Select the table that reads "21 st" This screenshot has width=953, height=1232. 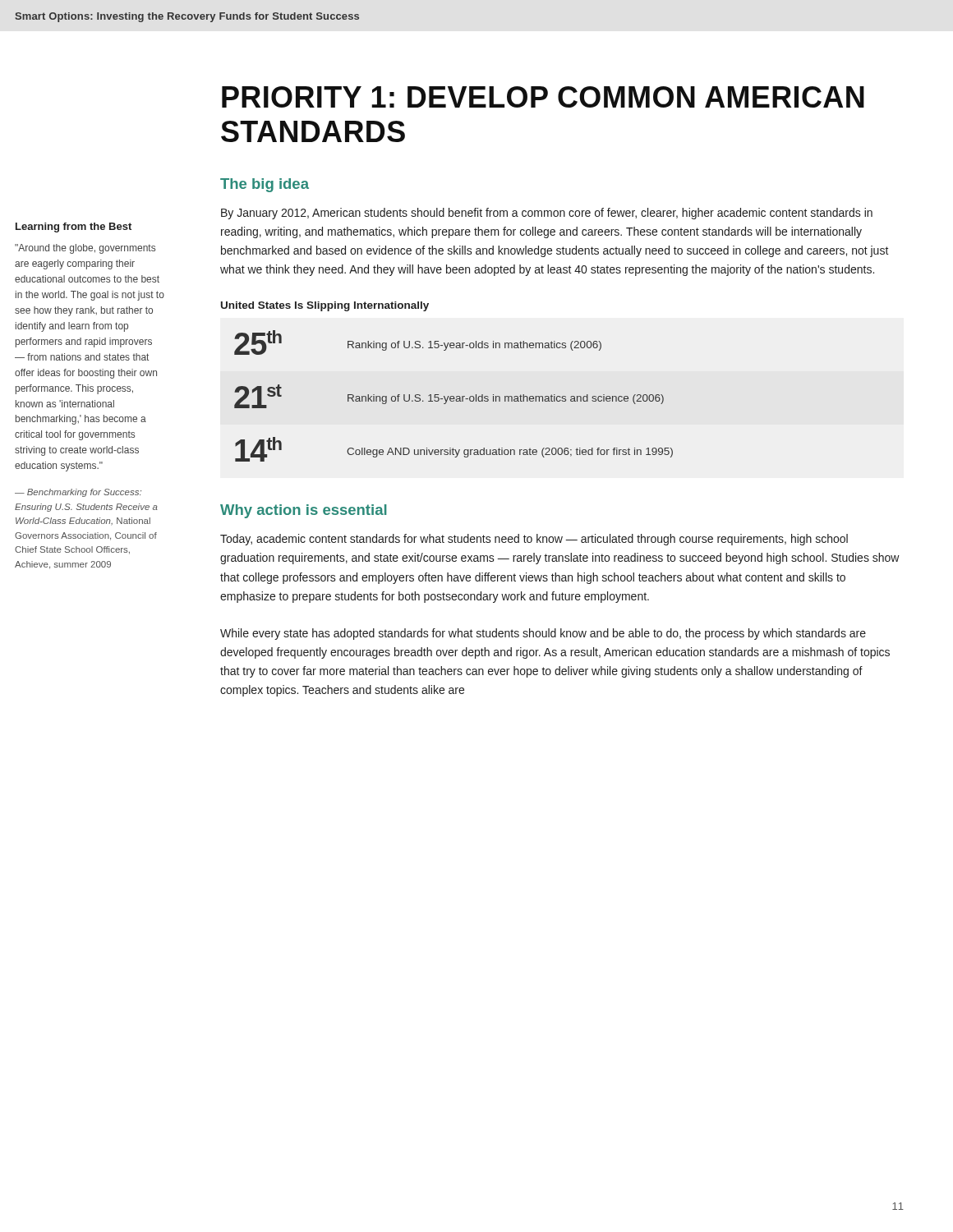point(562,398)
